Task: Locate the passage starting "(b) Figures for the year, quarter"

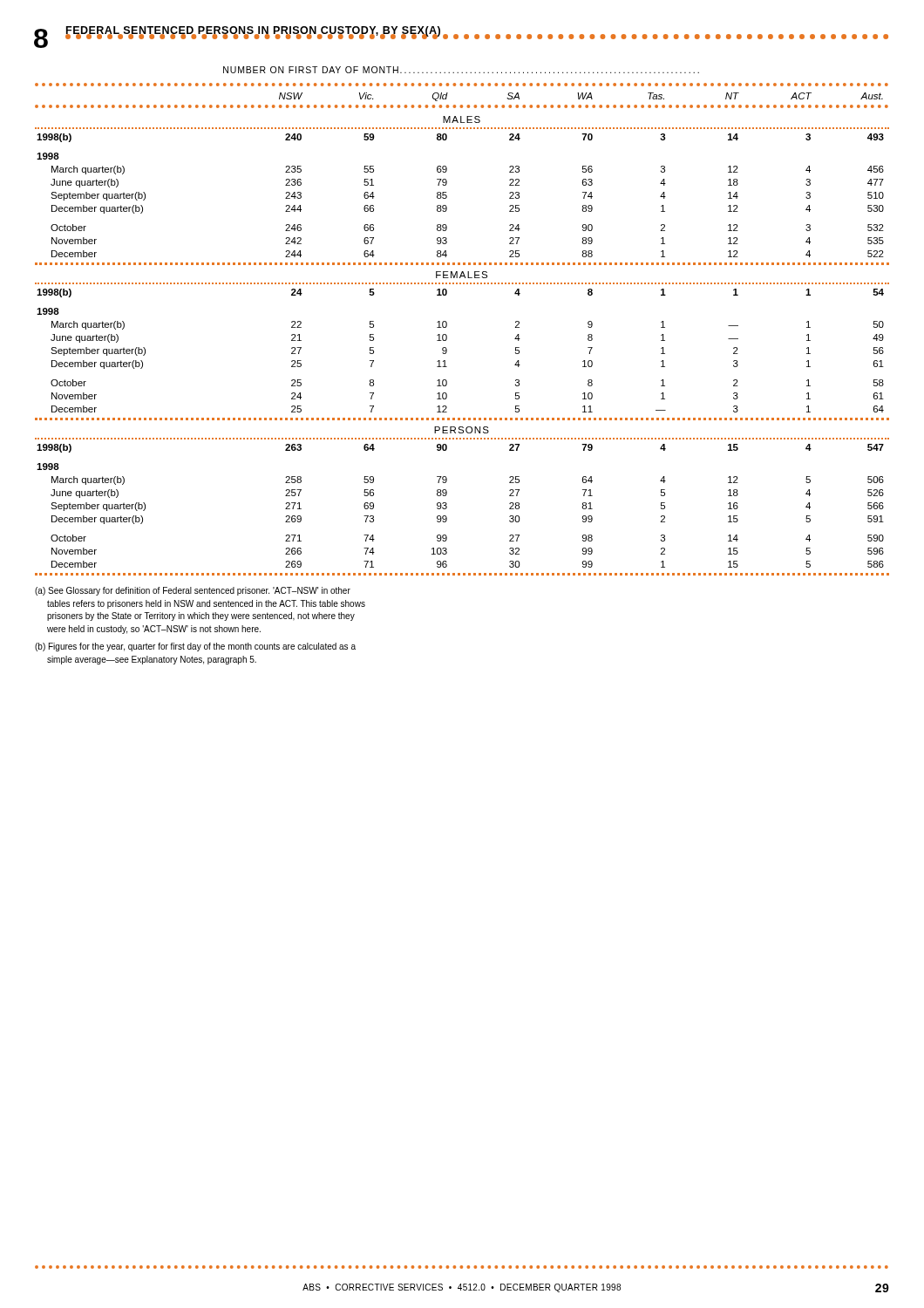Action: (x=195, y=653)
